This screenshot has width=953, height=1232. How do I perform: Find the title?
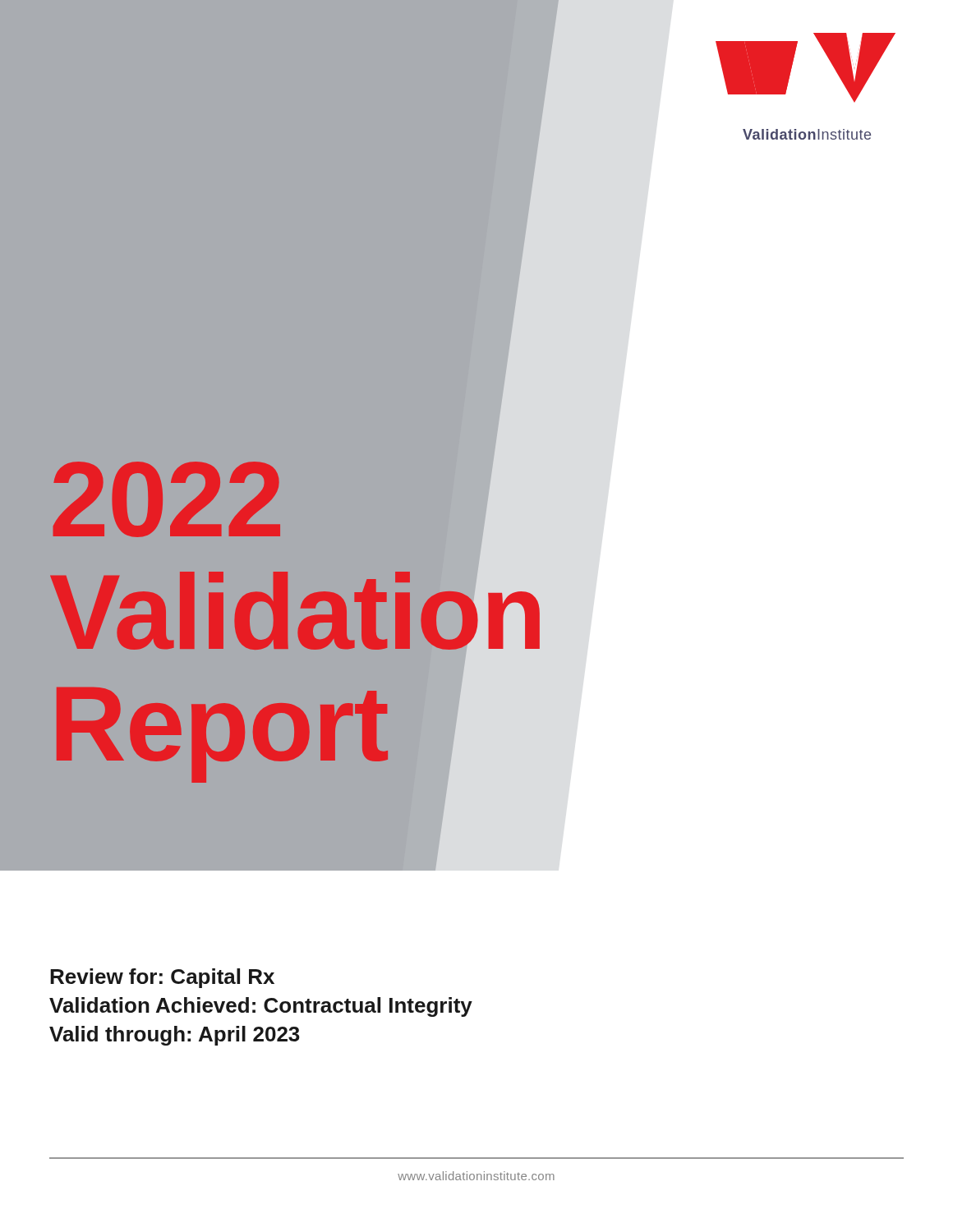pyautogui.click(x=297, y=612)
